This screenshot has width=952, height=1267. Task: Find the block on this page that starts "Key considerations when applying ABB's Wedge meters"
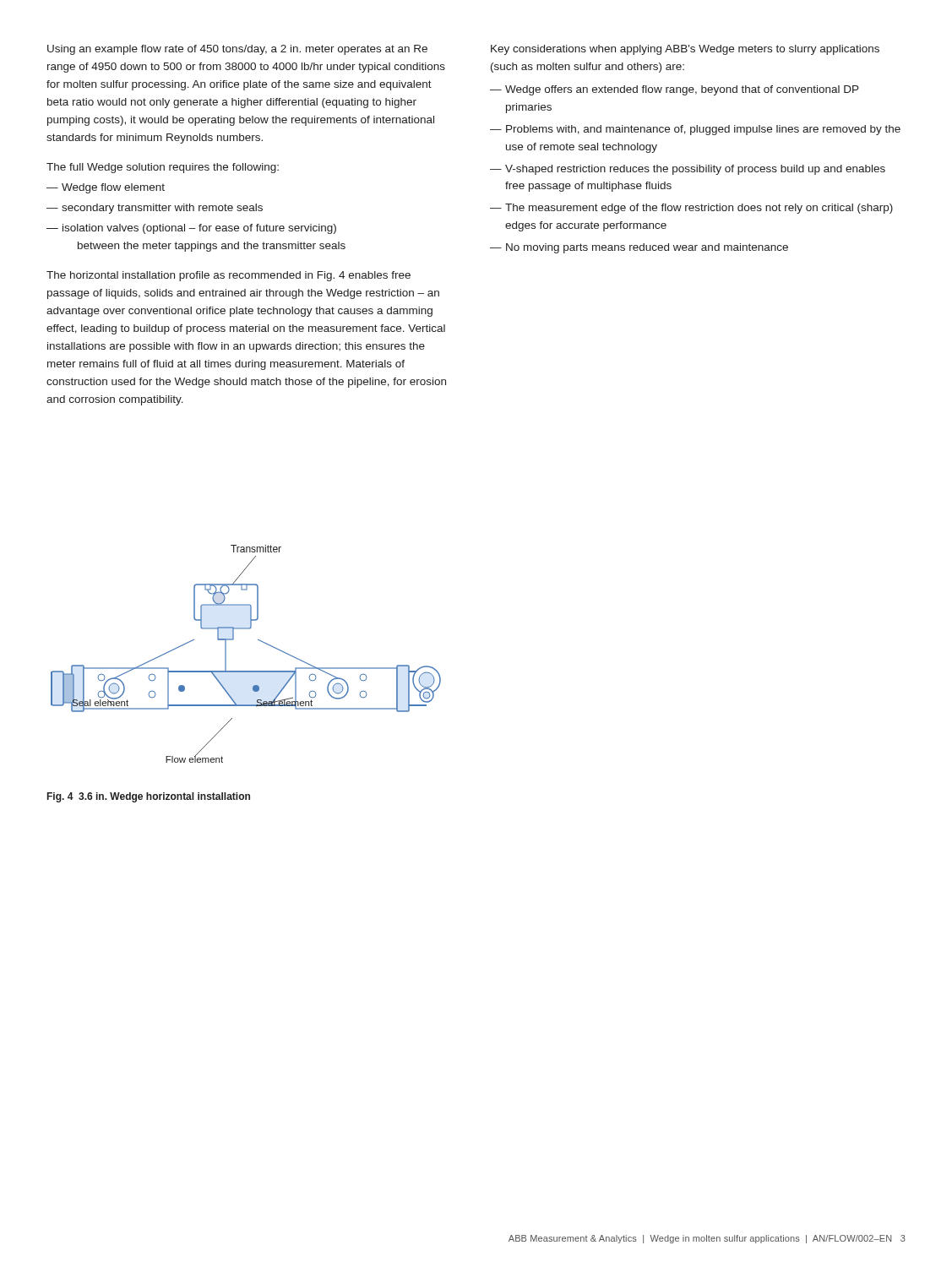click(685, 57)
